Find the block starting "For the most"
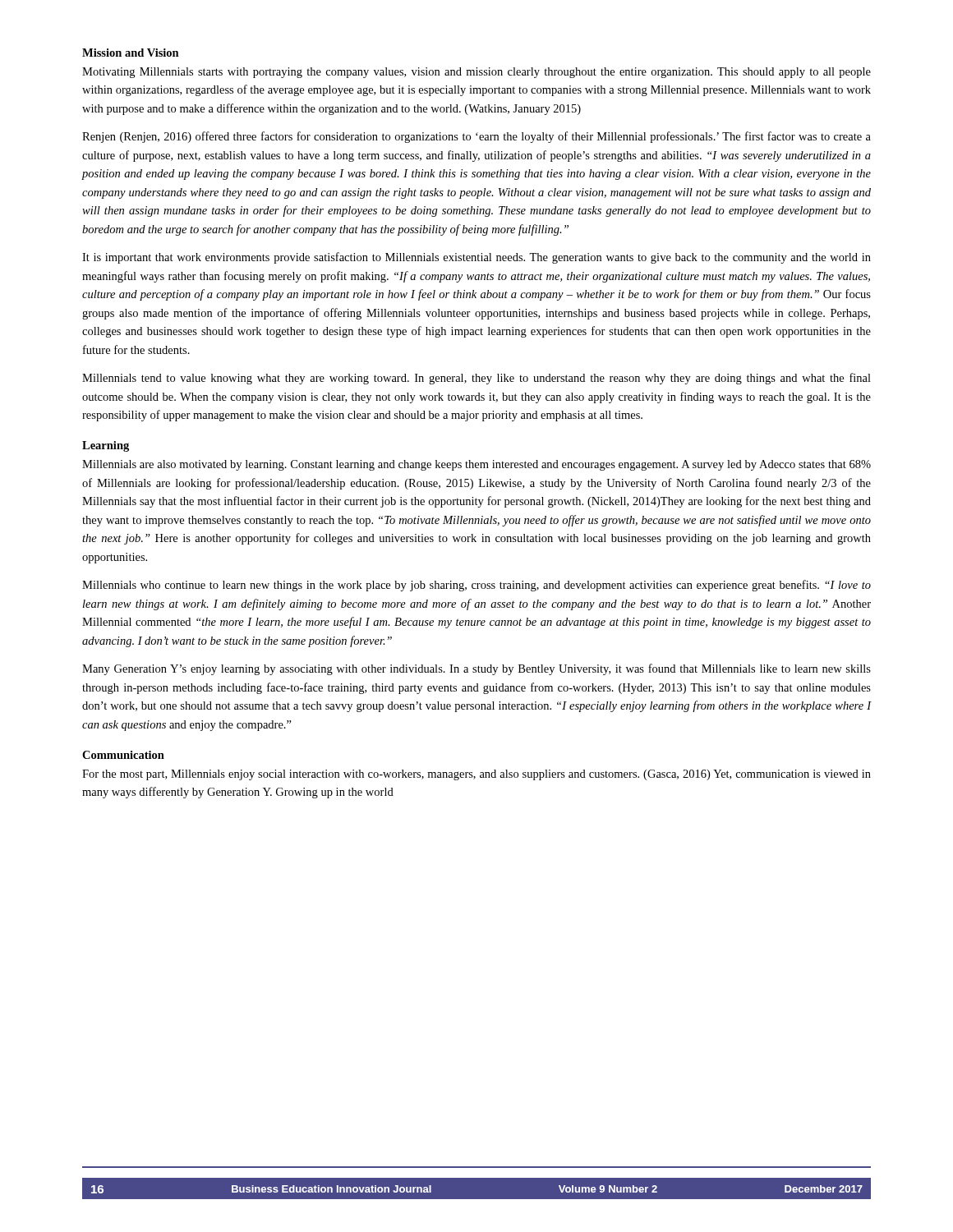This screenshot has height=1232, width=953. pyautogui.click(x=476, y=783)
